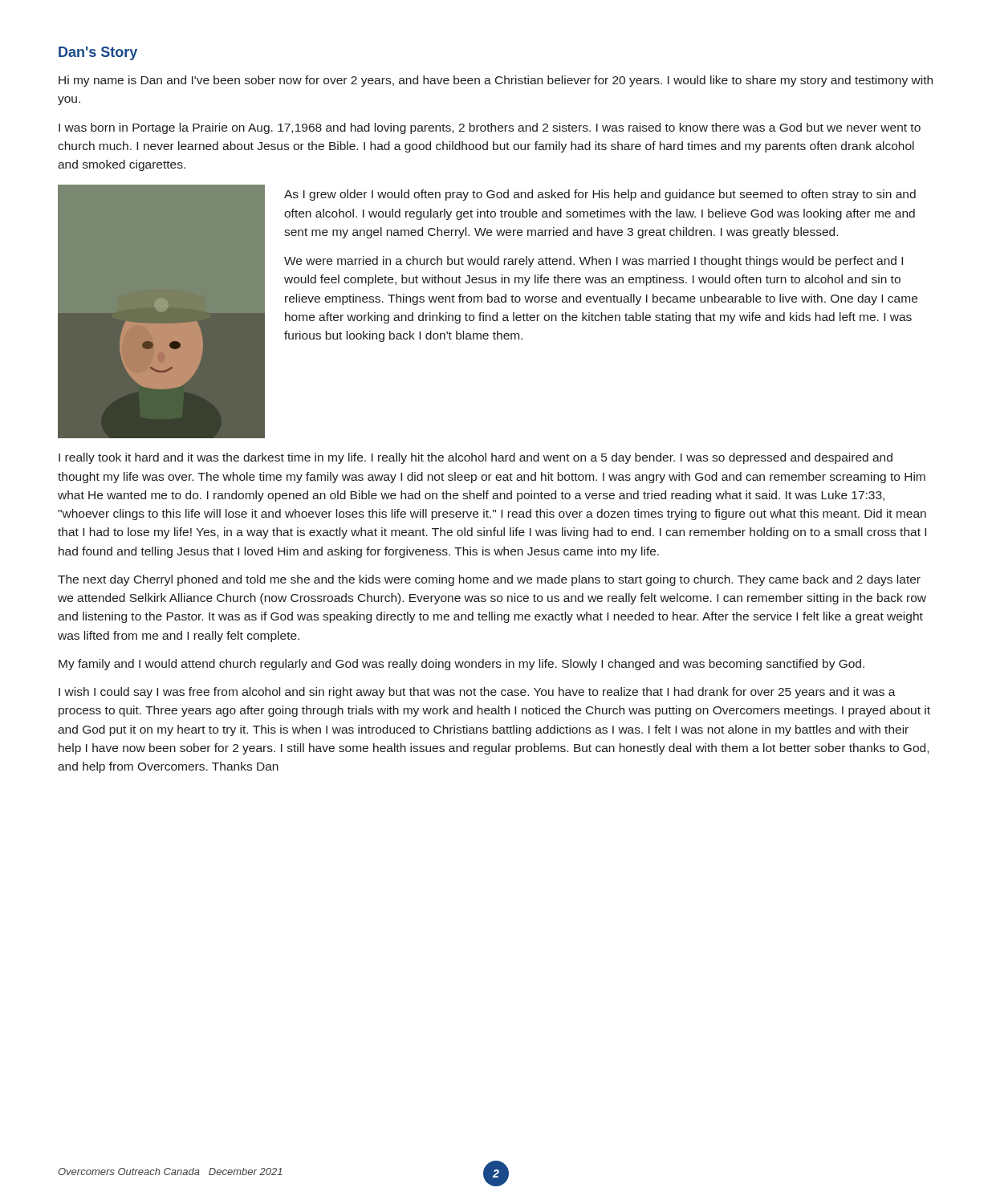Screen dimensions: 1204x992
Task: Point to the element starting "I was born in Portage la Prairie on"
Action: [489, 146]
